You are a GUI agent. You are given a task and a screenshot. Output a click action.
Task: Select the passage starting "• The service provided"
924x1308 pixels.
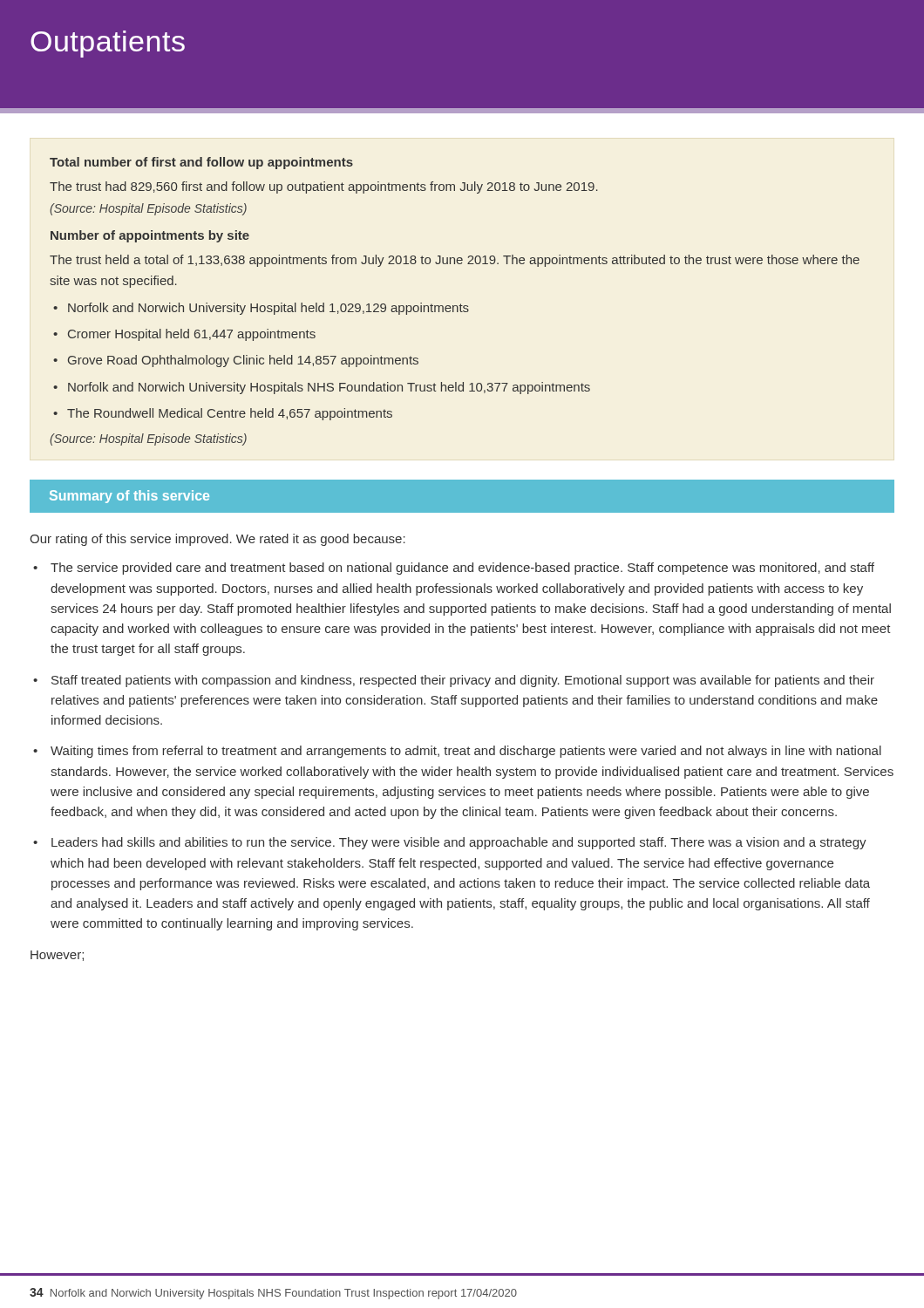pos(462,607)
